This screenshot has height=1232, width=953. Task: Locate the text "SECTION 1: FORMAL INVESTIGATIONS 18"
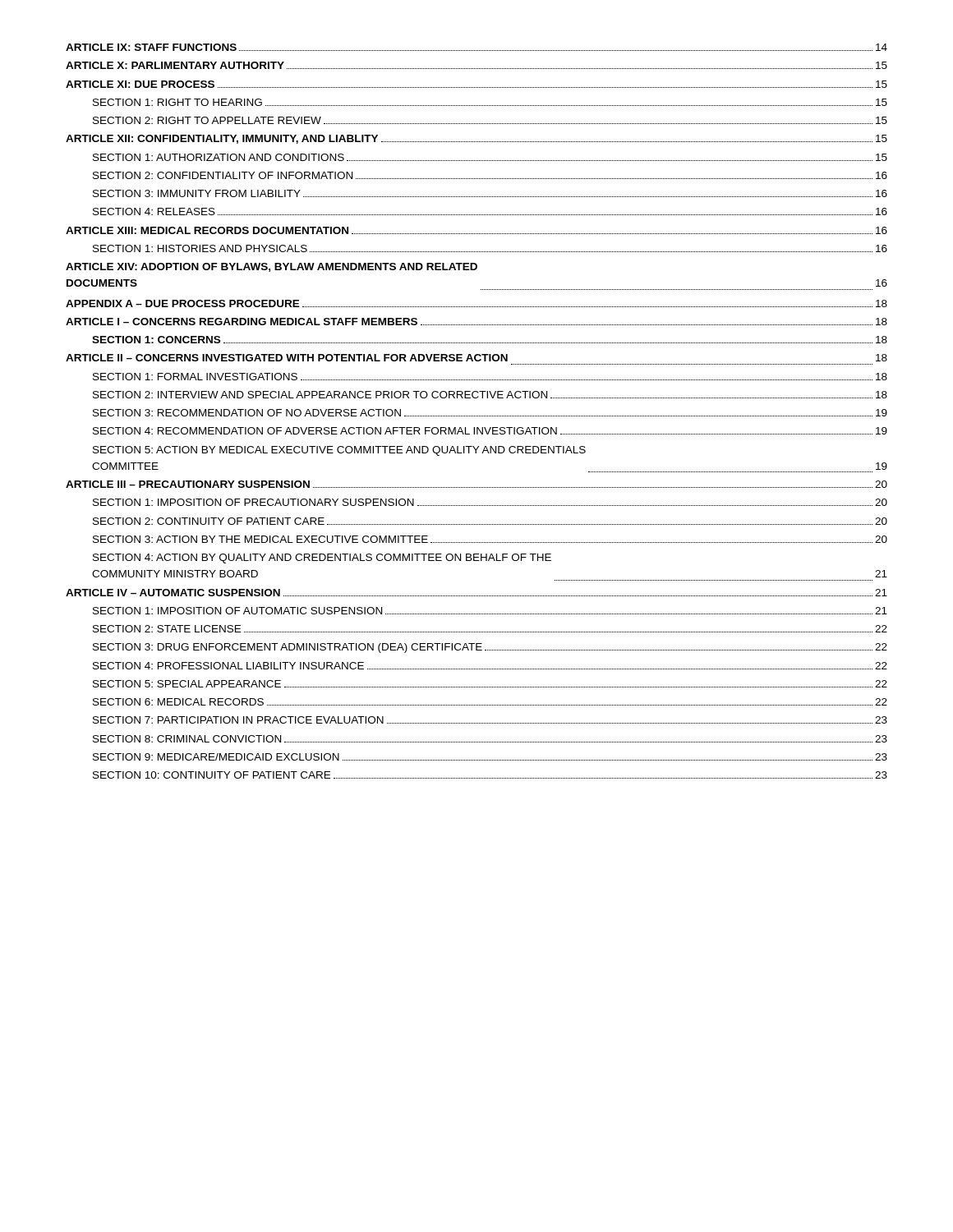(476, 377)
